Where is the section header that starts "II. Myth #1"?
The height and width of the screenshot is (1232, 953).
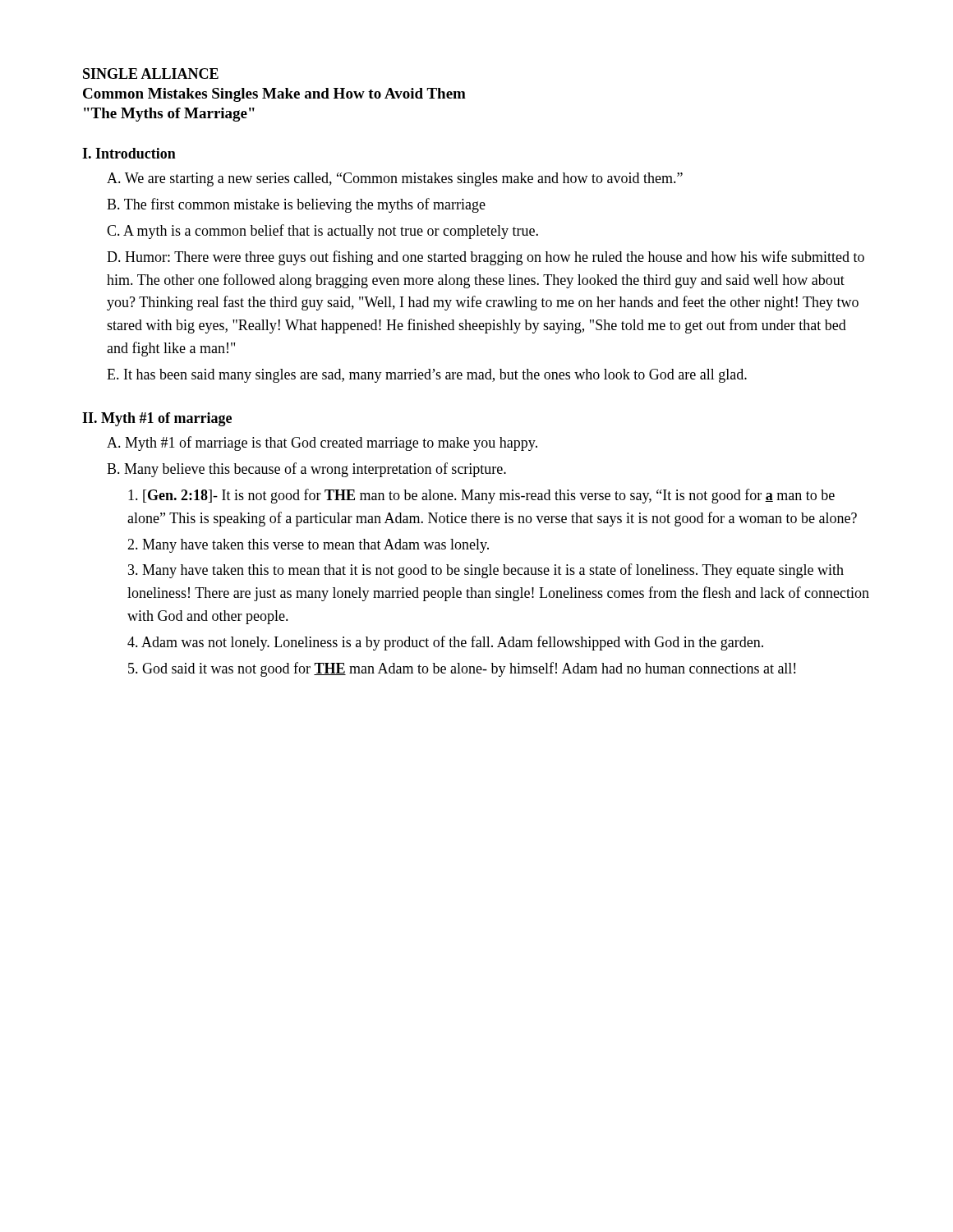[x=157, y=418]
